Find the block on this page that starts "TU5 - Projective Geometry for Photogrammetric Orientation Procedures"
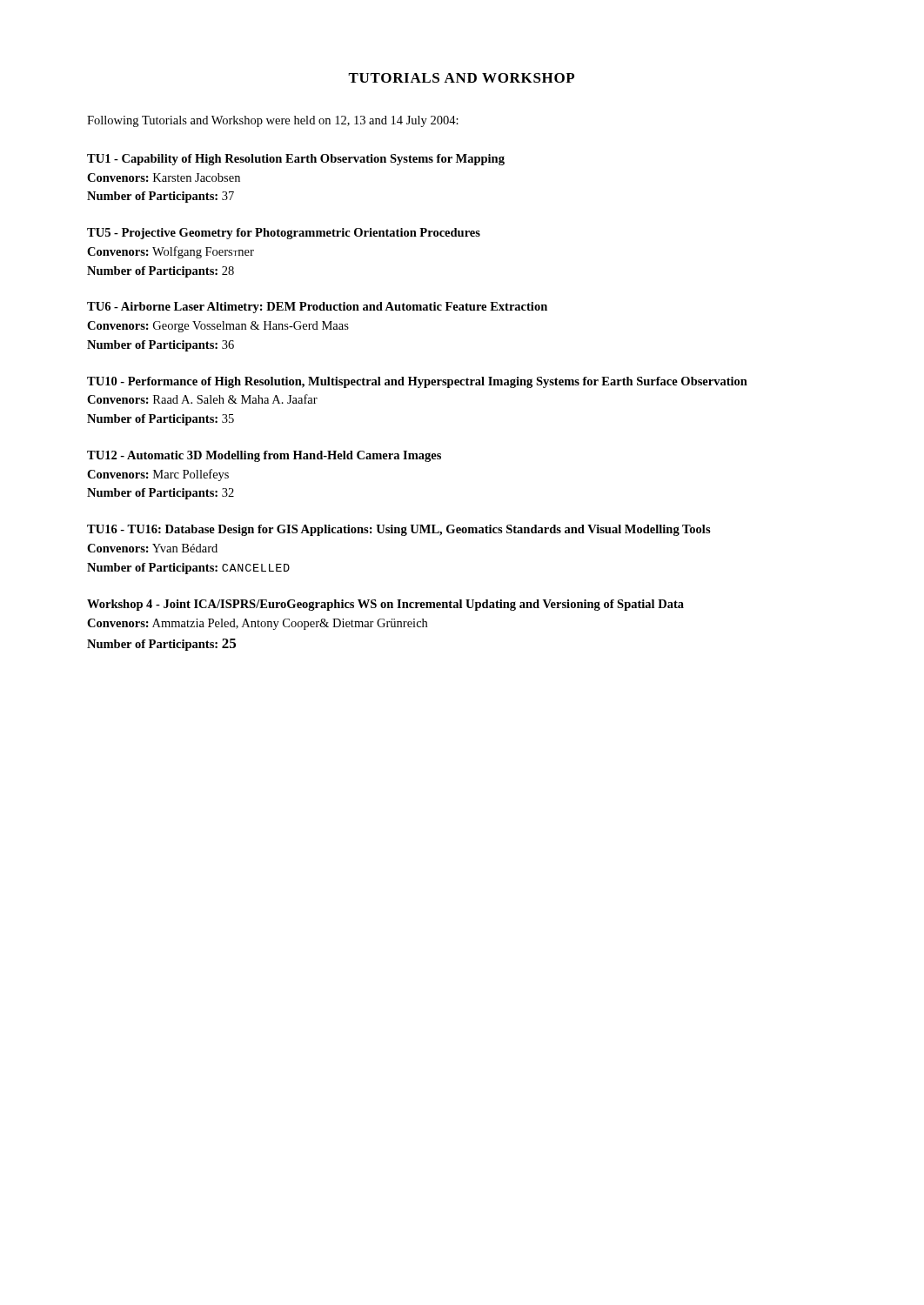This screenshot has width=924, height=1305. click(x=284, y=234)
